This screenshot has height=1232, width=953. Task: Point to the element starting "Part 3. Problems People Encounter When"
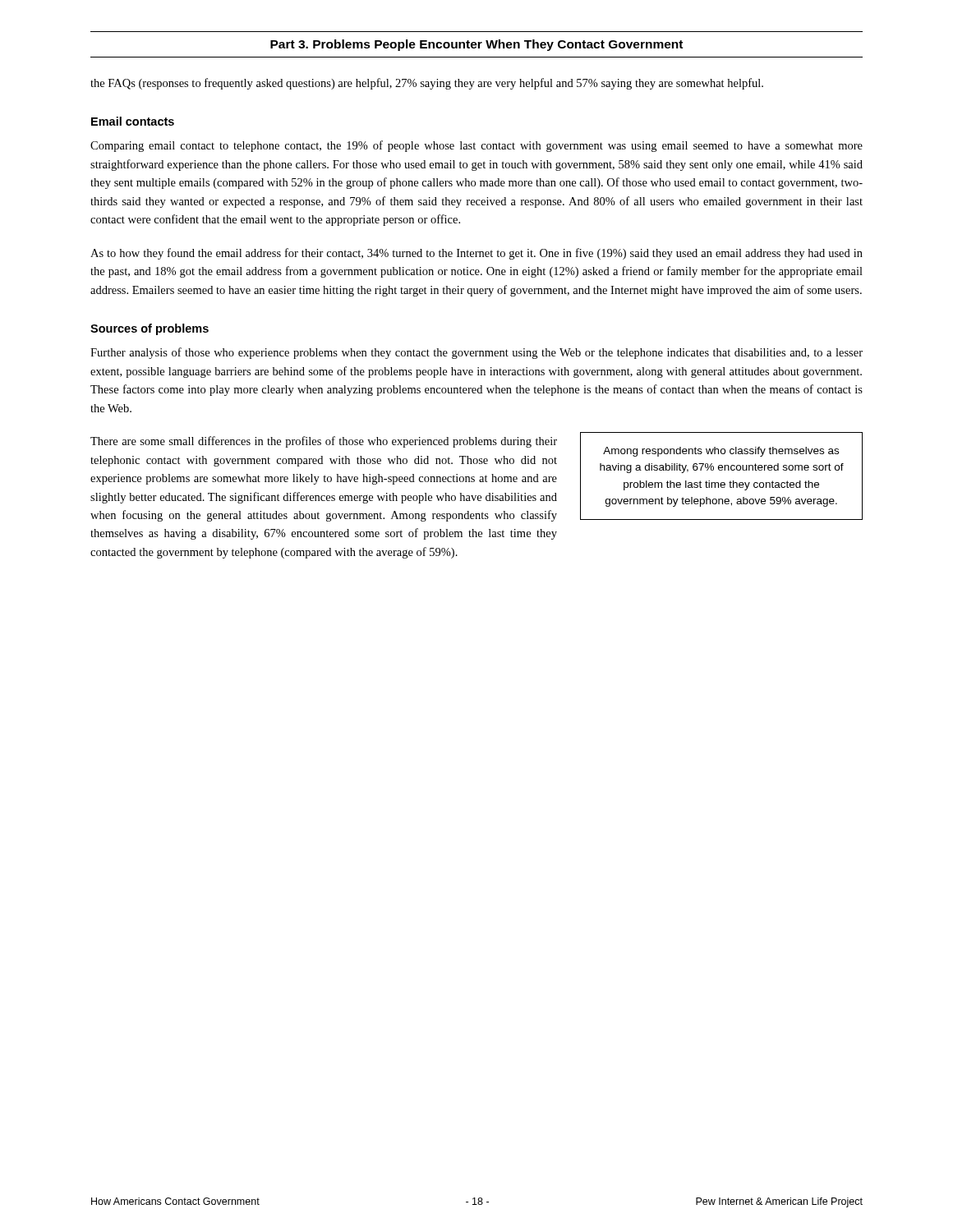[x=476, y=44]
